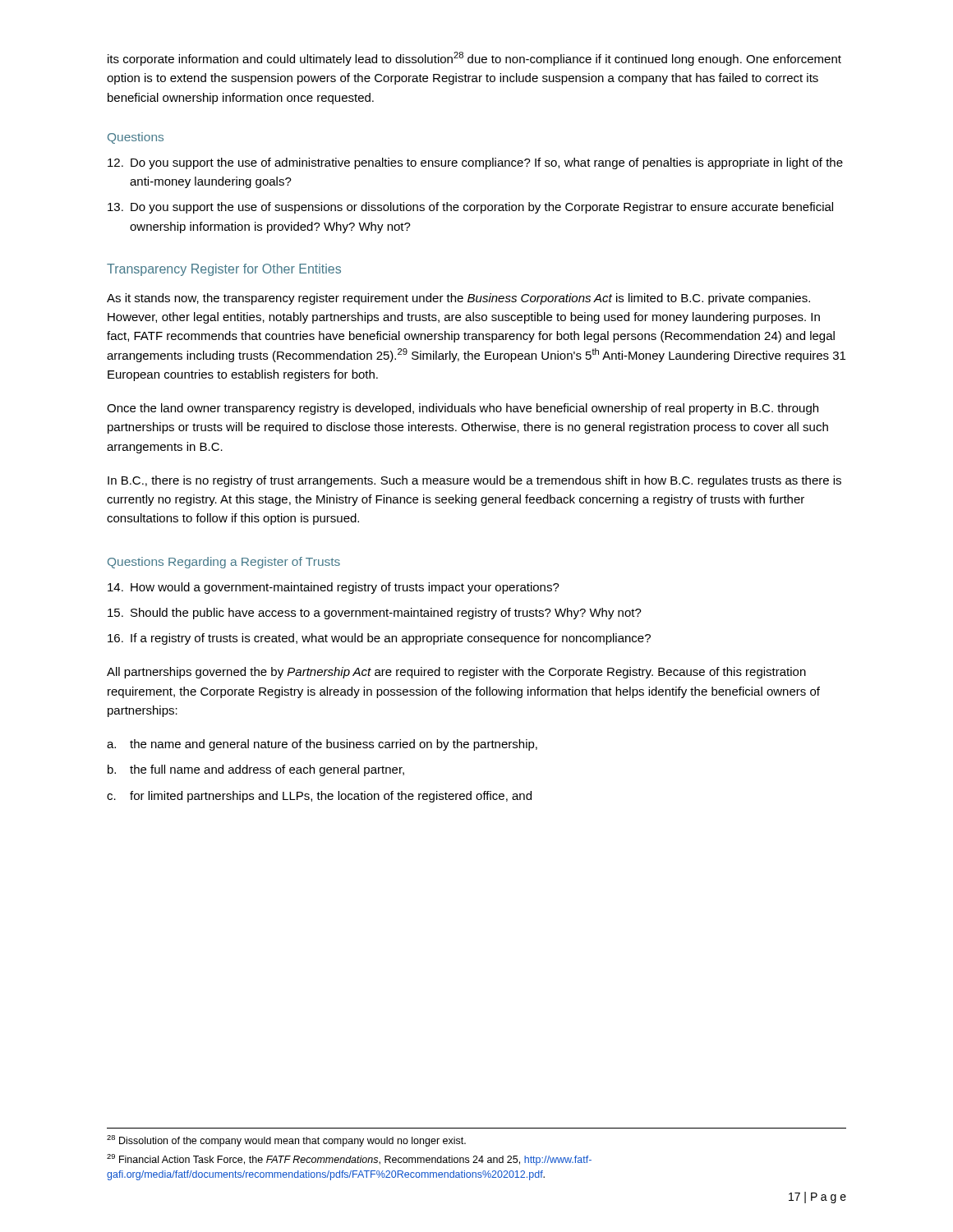Where does it say "Questions Regarding a Register of Trusts"?

pyautogui.click(x=224, y=561)
